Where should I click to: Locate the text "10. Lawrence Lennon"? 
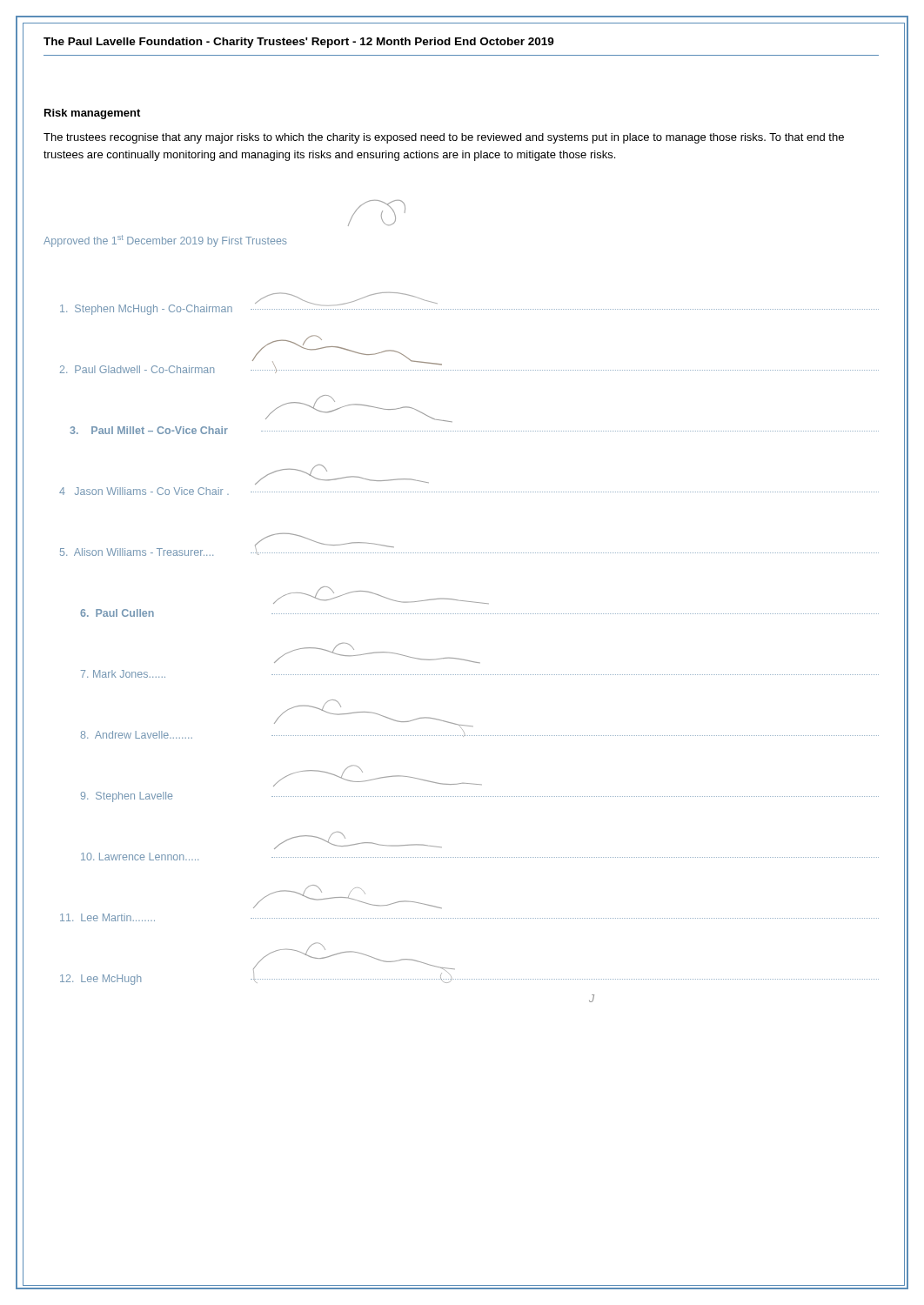pos(358,840)
